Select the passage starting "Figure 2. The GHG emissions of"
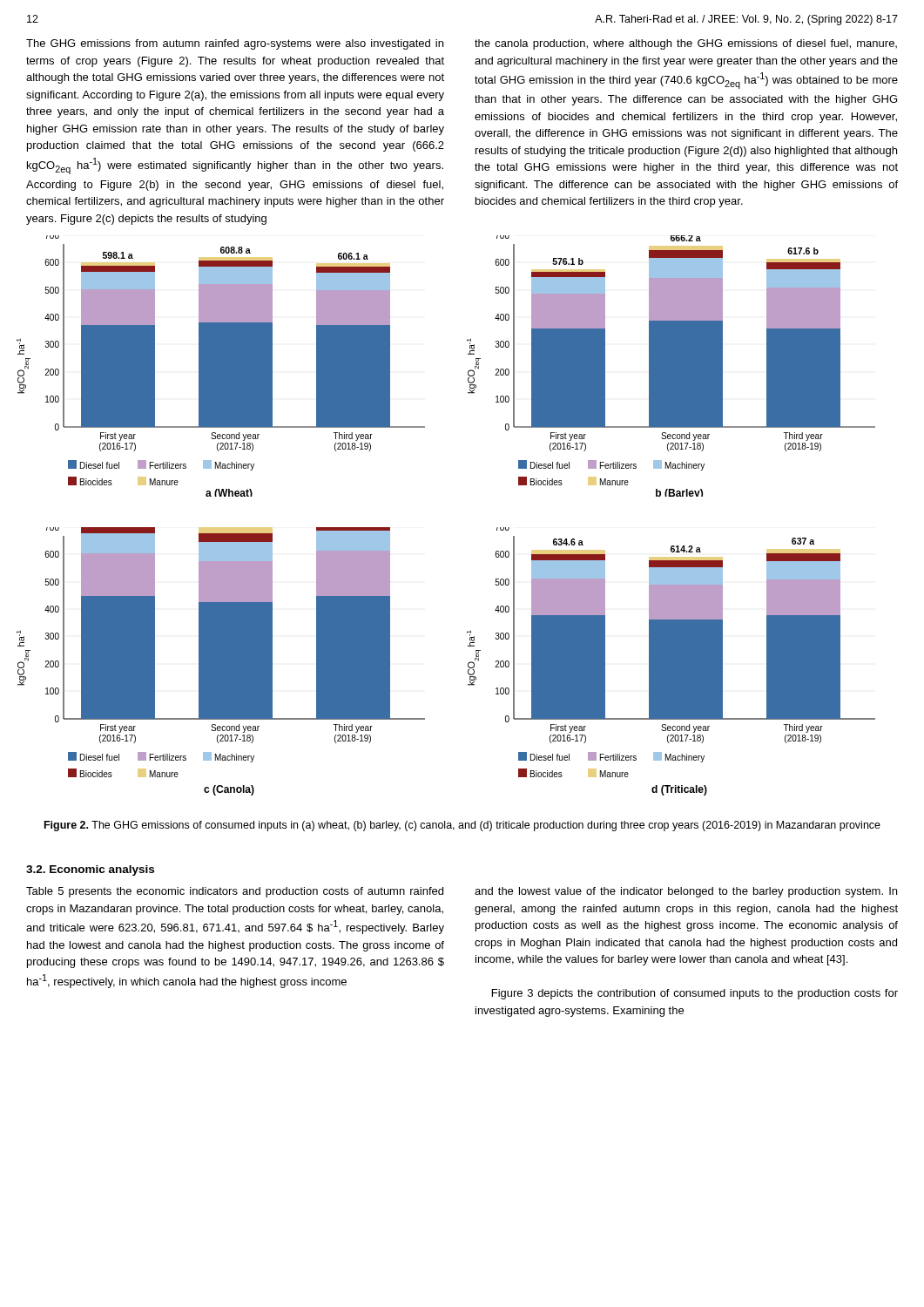 [462, 825]
